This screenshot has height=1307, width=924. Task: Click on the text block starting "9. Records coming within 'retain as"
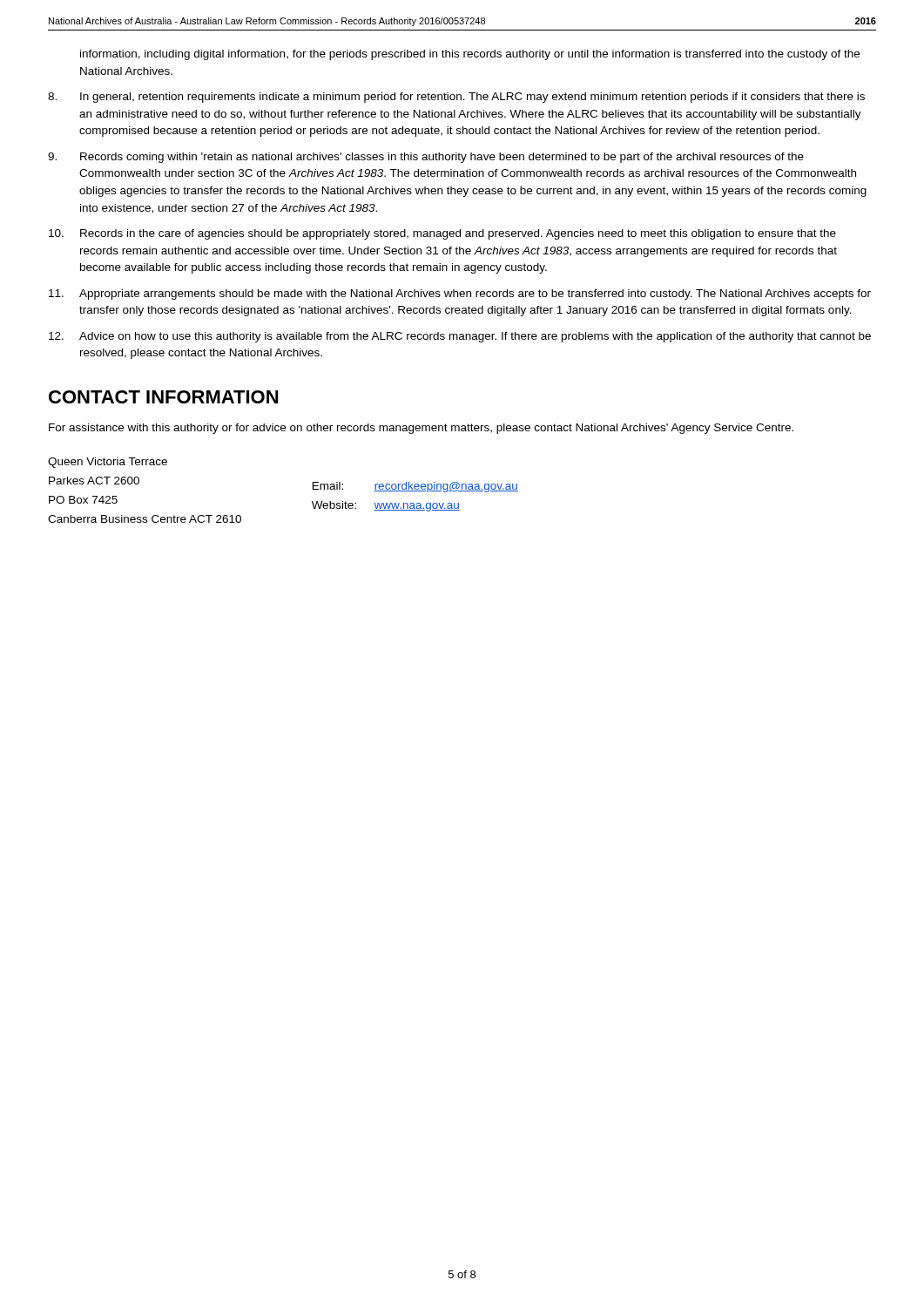click(462, 182)
